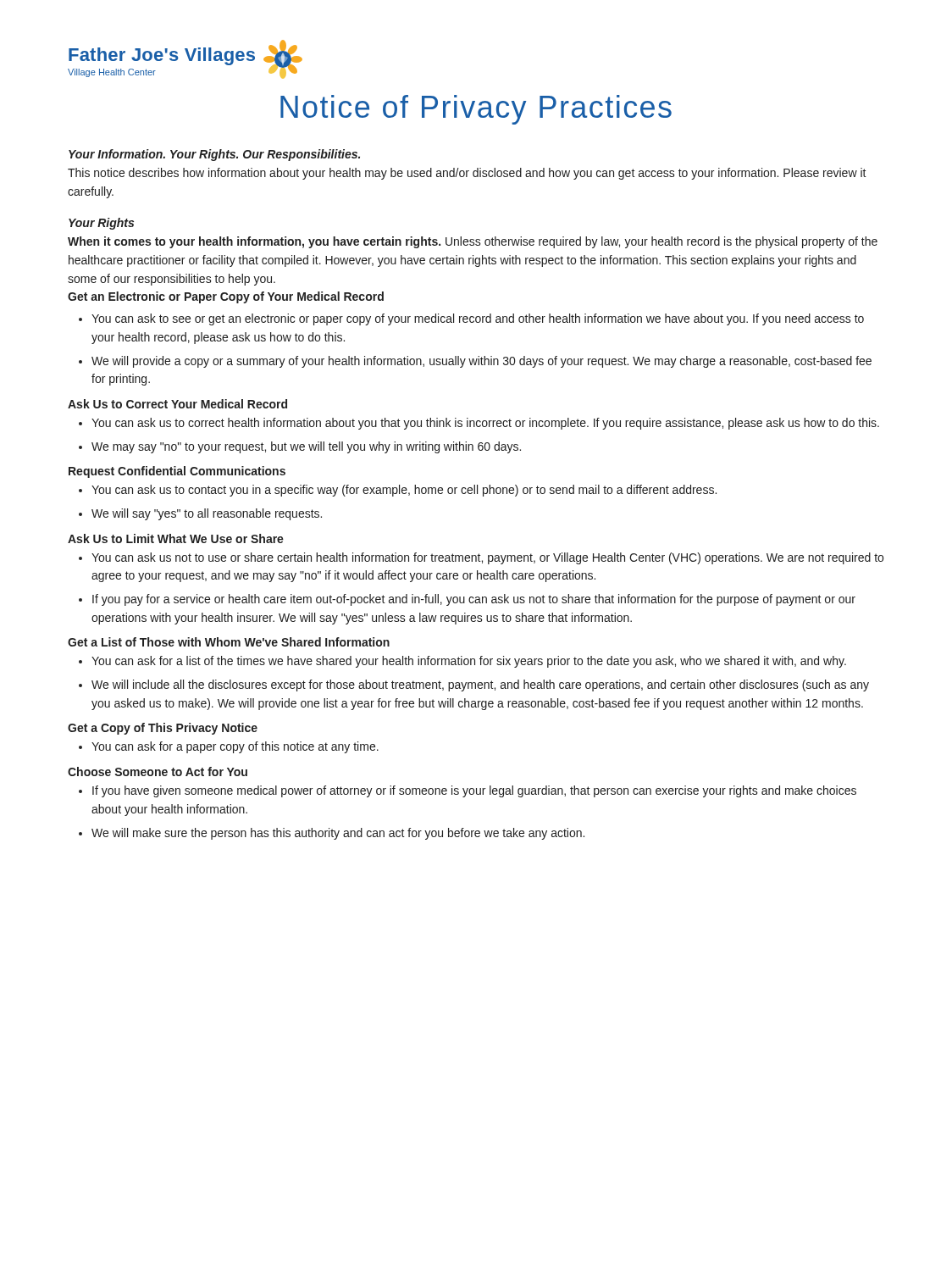Click on the section header with the text "Get a List of Those with"

(x=229, y=643)
